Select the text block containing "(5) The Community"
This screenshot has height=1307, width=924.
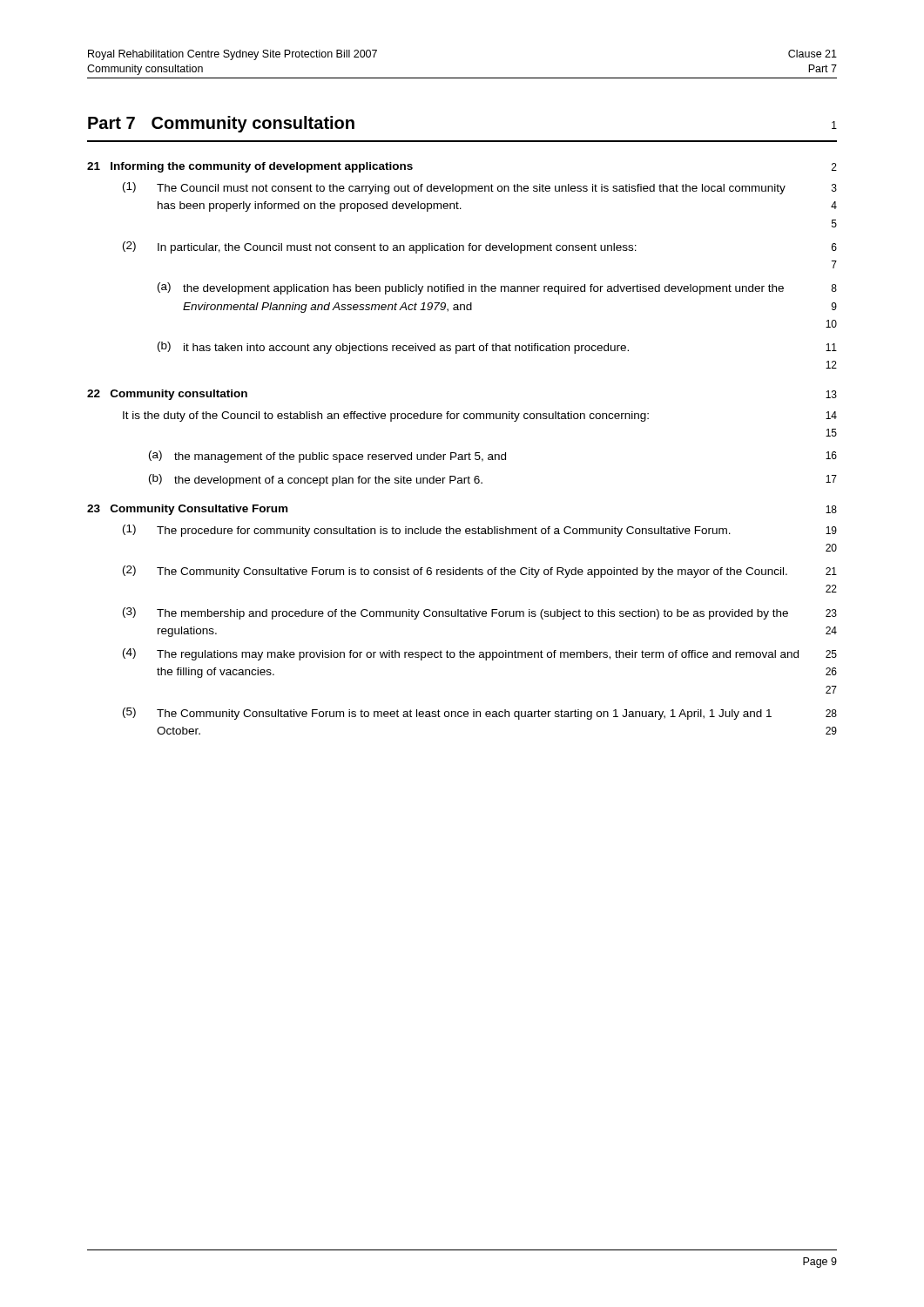pyautogui.click(x=462, y=722)
